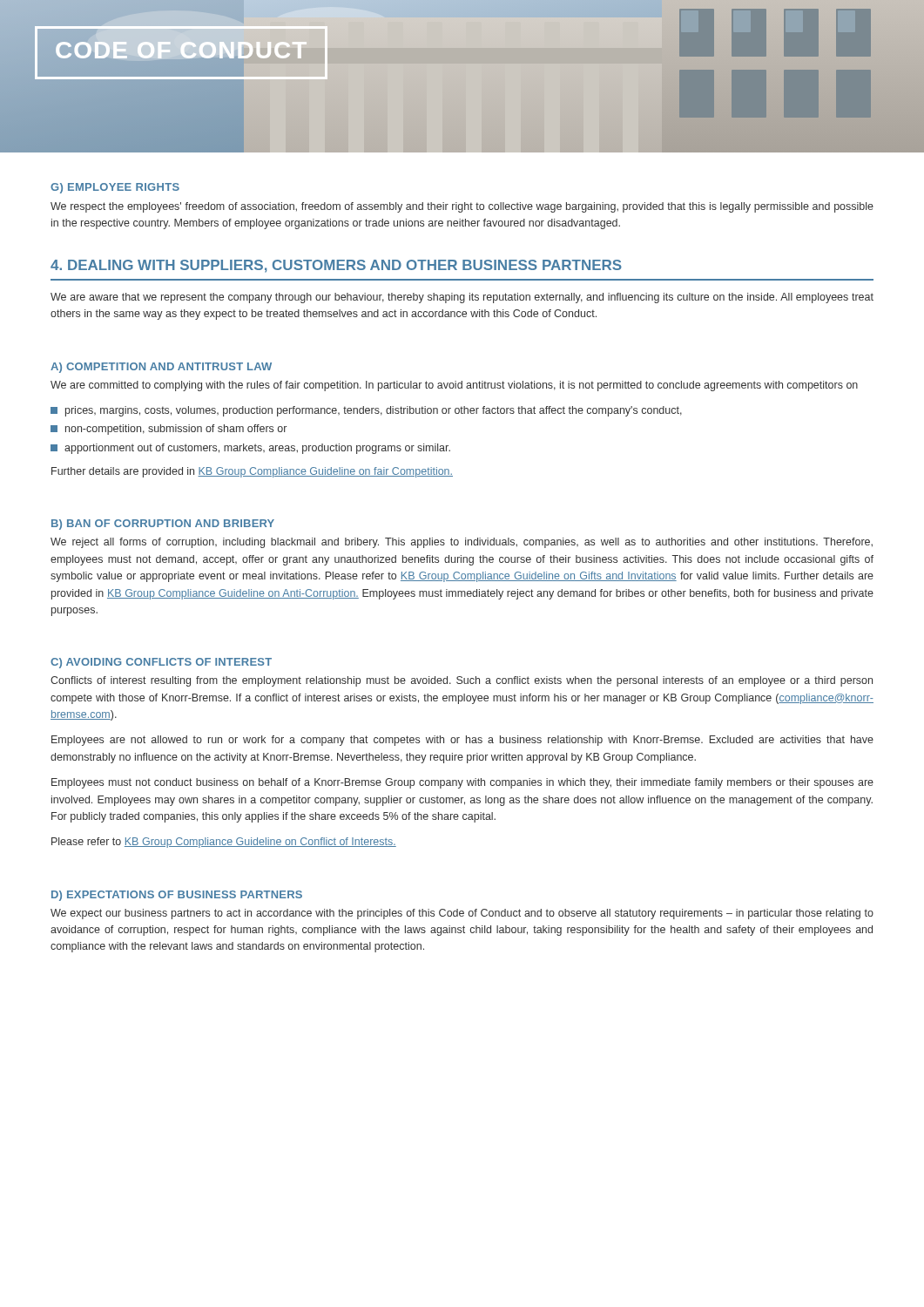Where is the passage that starts "prices, margins, costs, volumes, production performance, tenders,"?

pyautogui.click(x=366, y=411)
